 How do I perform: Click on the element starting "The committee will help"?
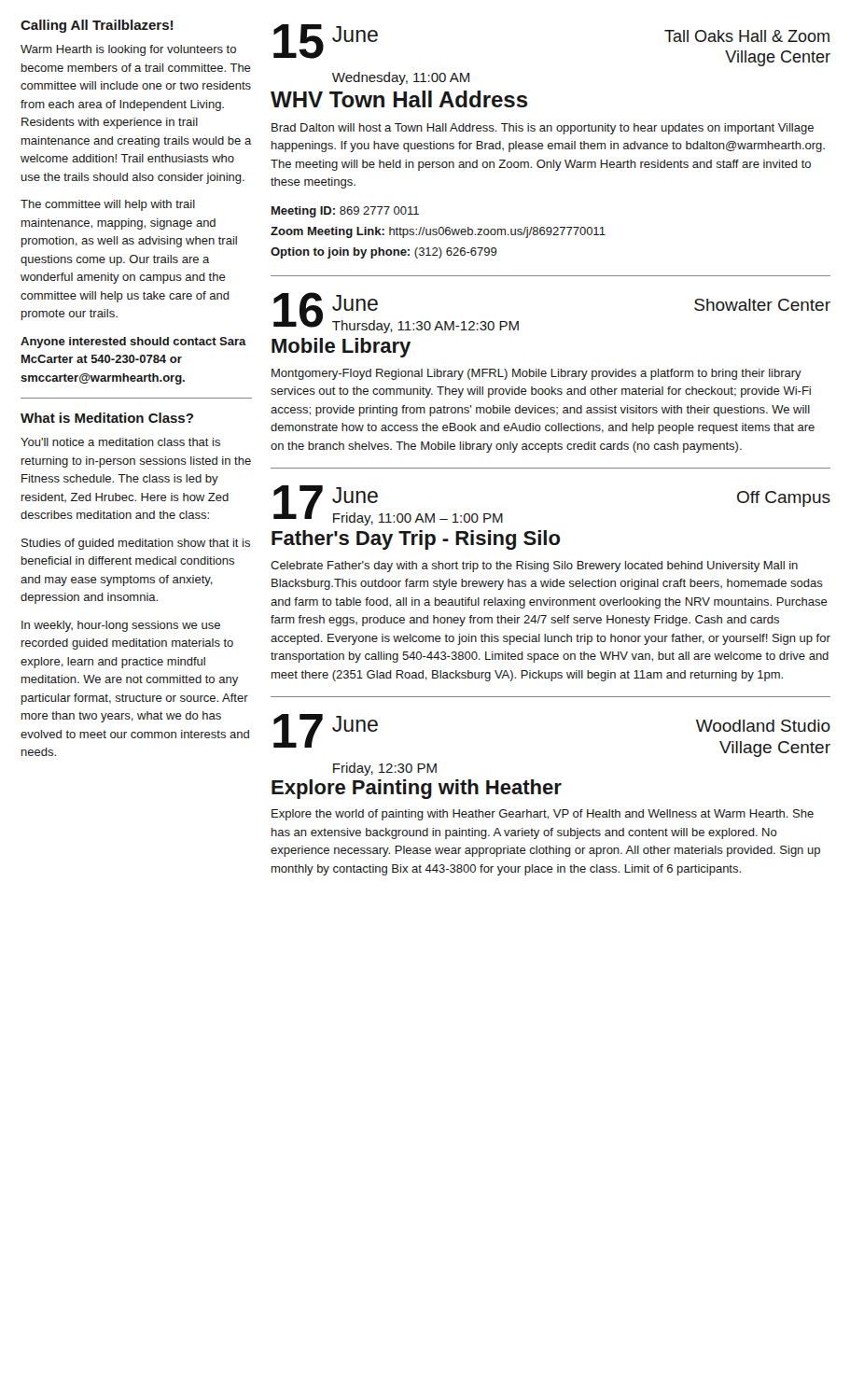(x=129, y=259)
